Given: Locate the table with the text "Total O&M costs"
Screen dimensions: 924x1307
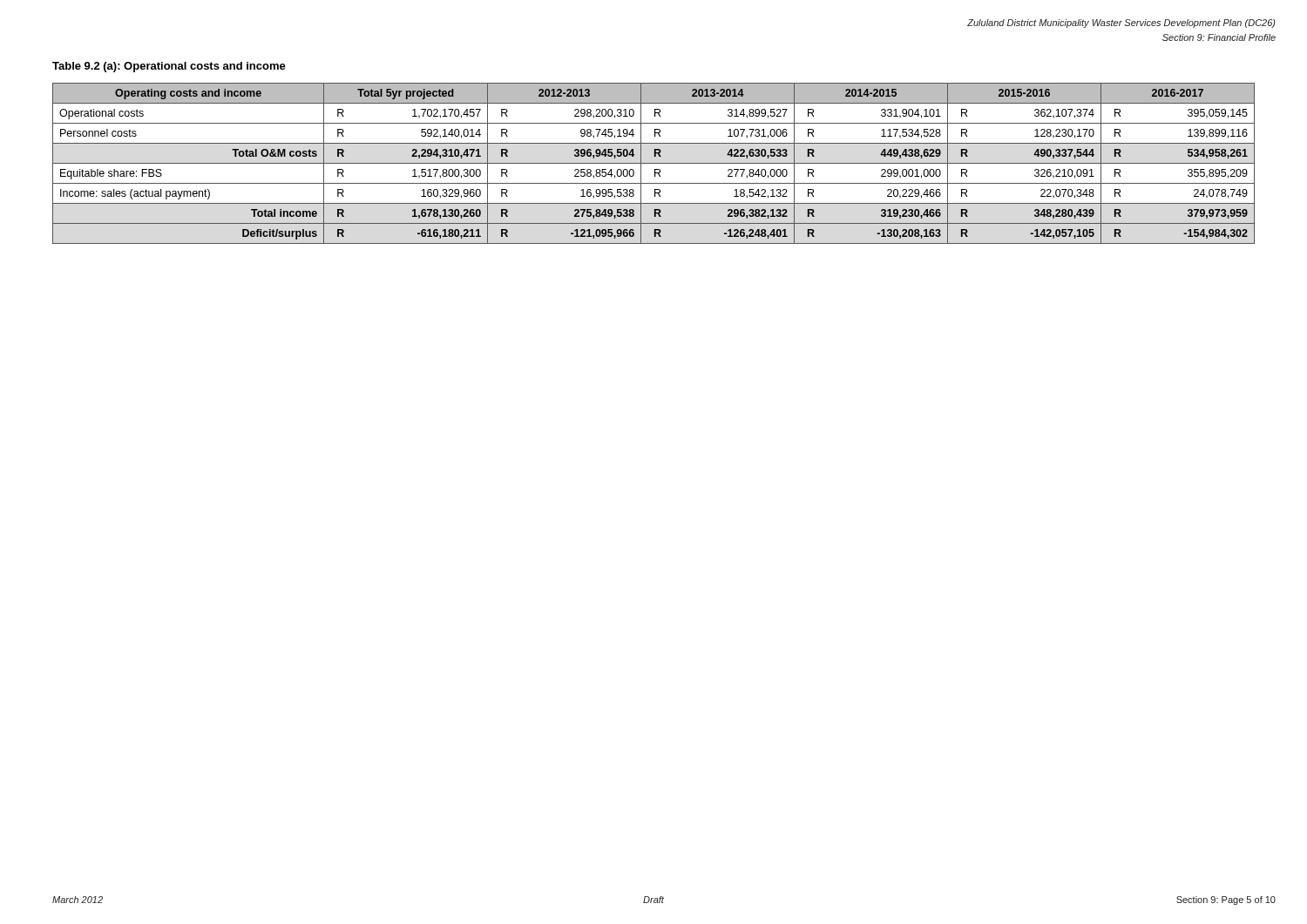Looking at the screenshot, I should tap(654, 163).
